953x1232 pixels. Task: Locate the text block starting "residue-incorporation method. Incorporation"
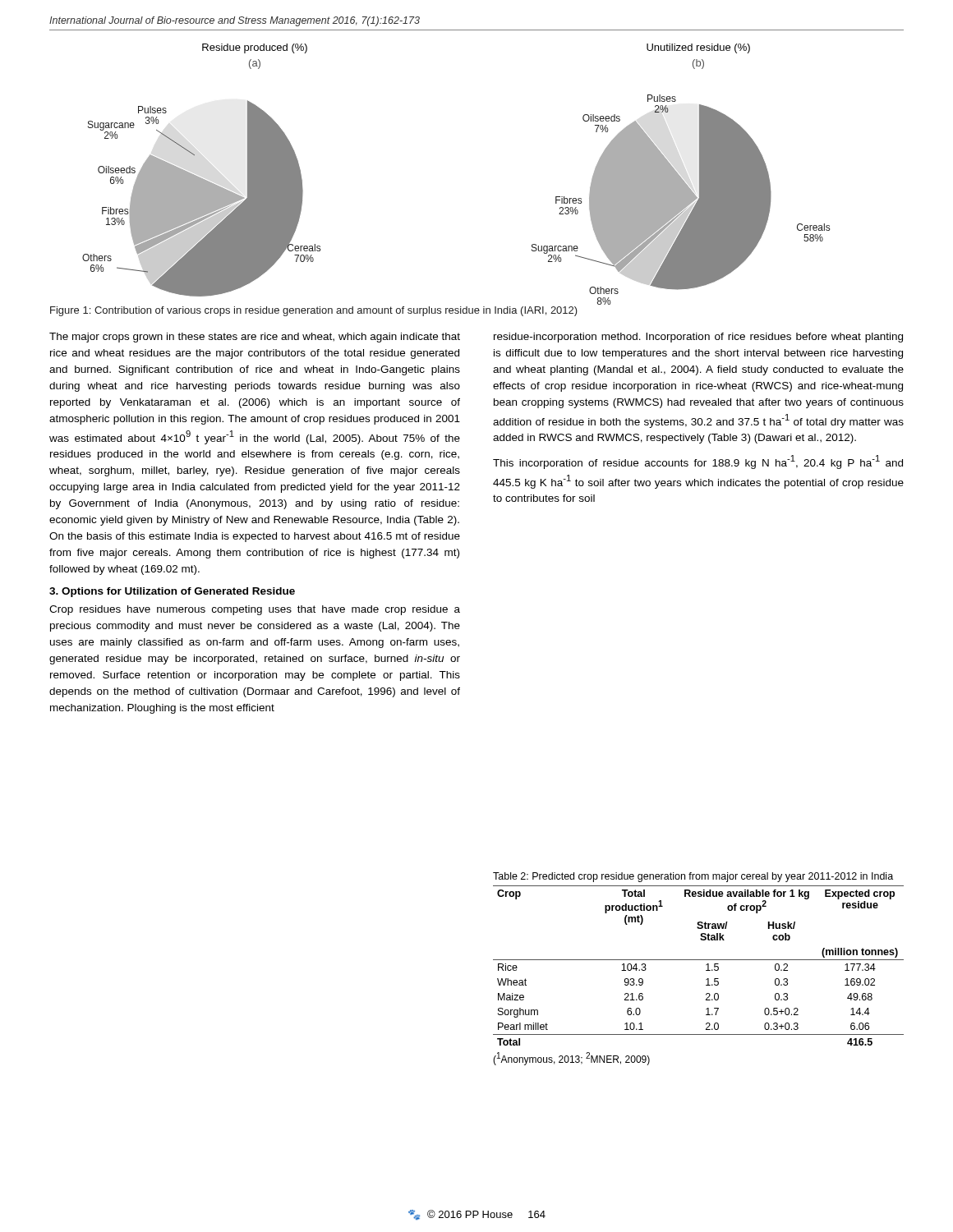(x=698, y=418)
